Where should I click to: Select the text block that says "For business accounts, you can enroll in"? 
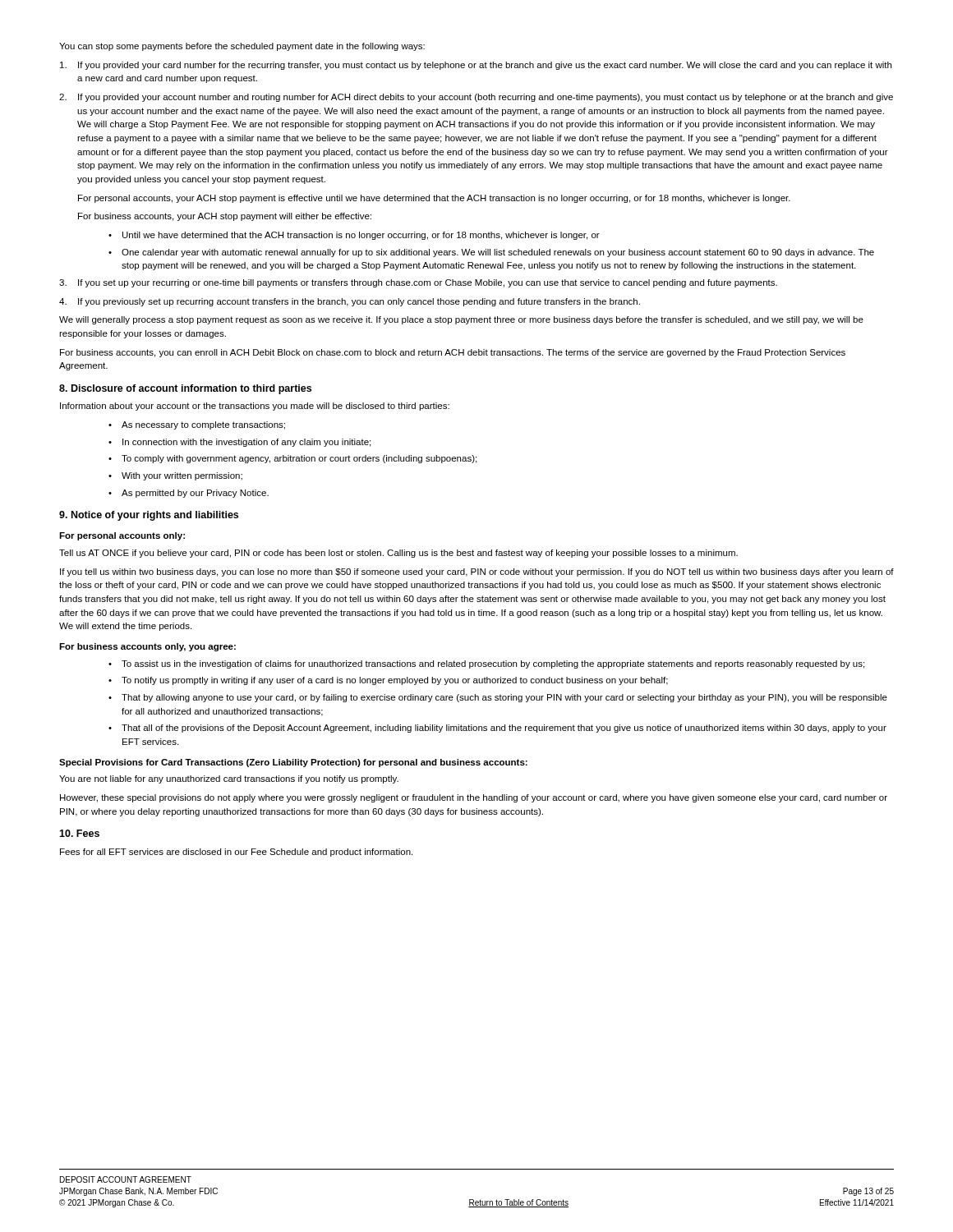pyautogui.click(x=476, y=359)
